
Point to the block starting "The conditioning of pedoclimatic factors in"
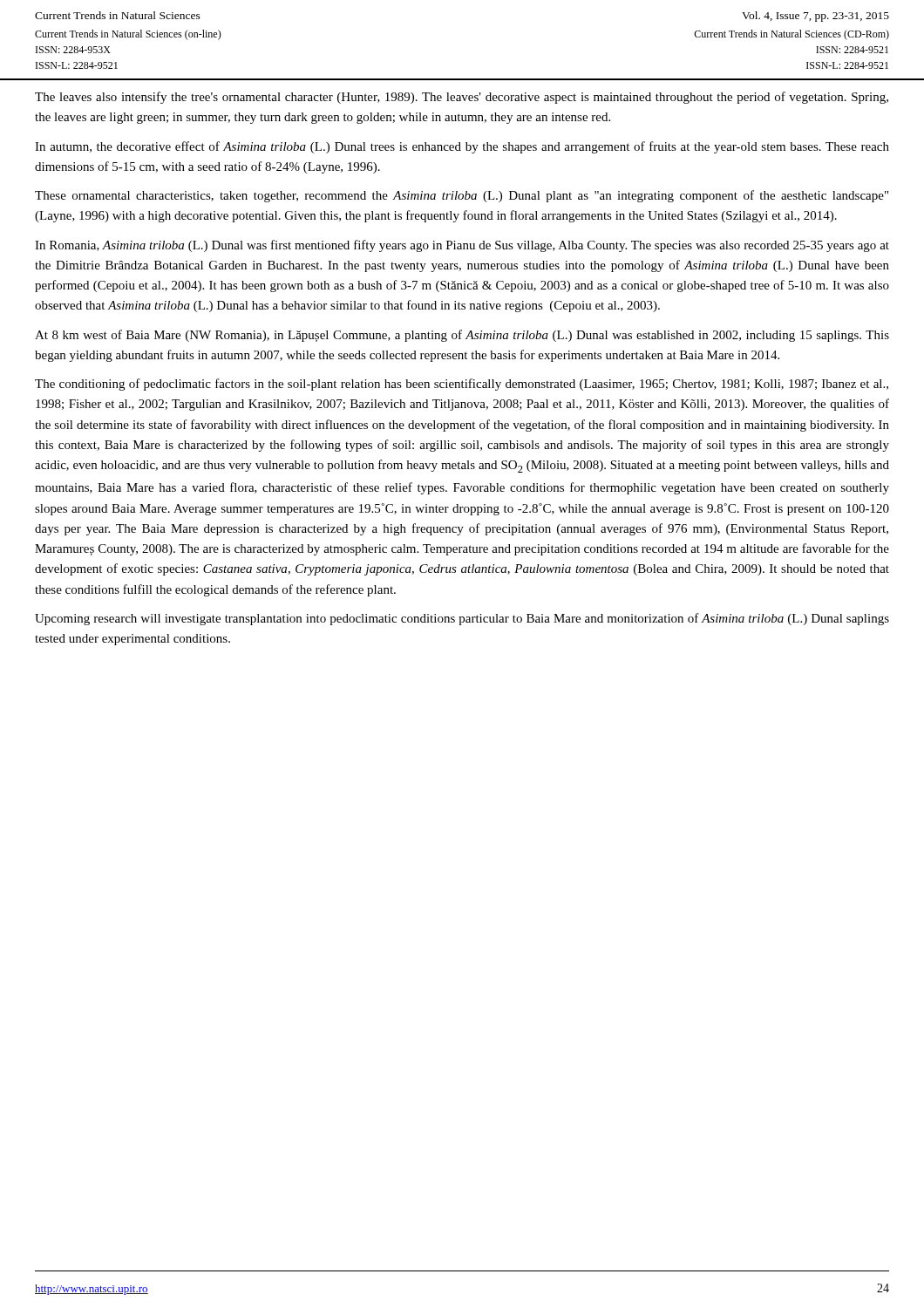(462, 487)
